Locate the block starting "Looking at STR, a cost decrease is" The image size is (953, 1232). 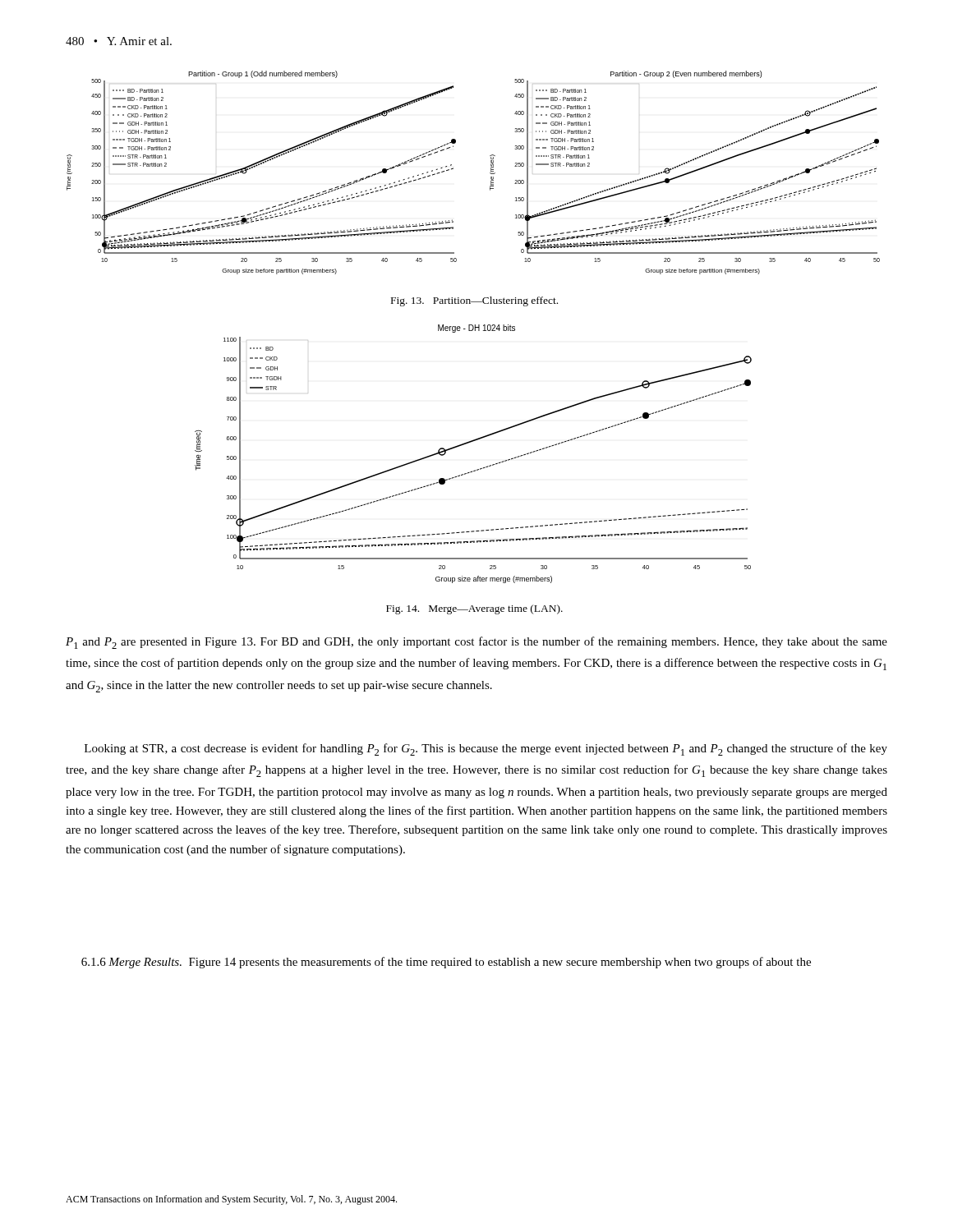coord(476,799)
